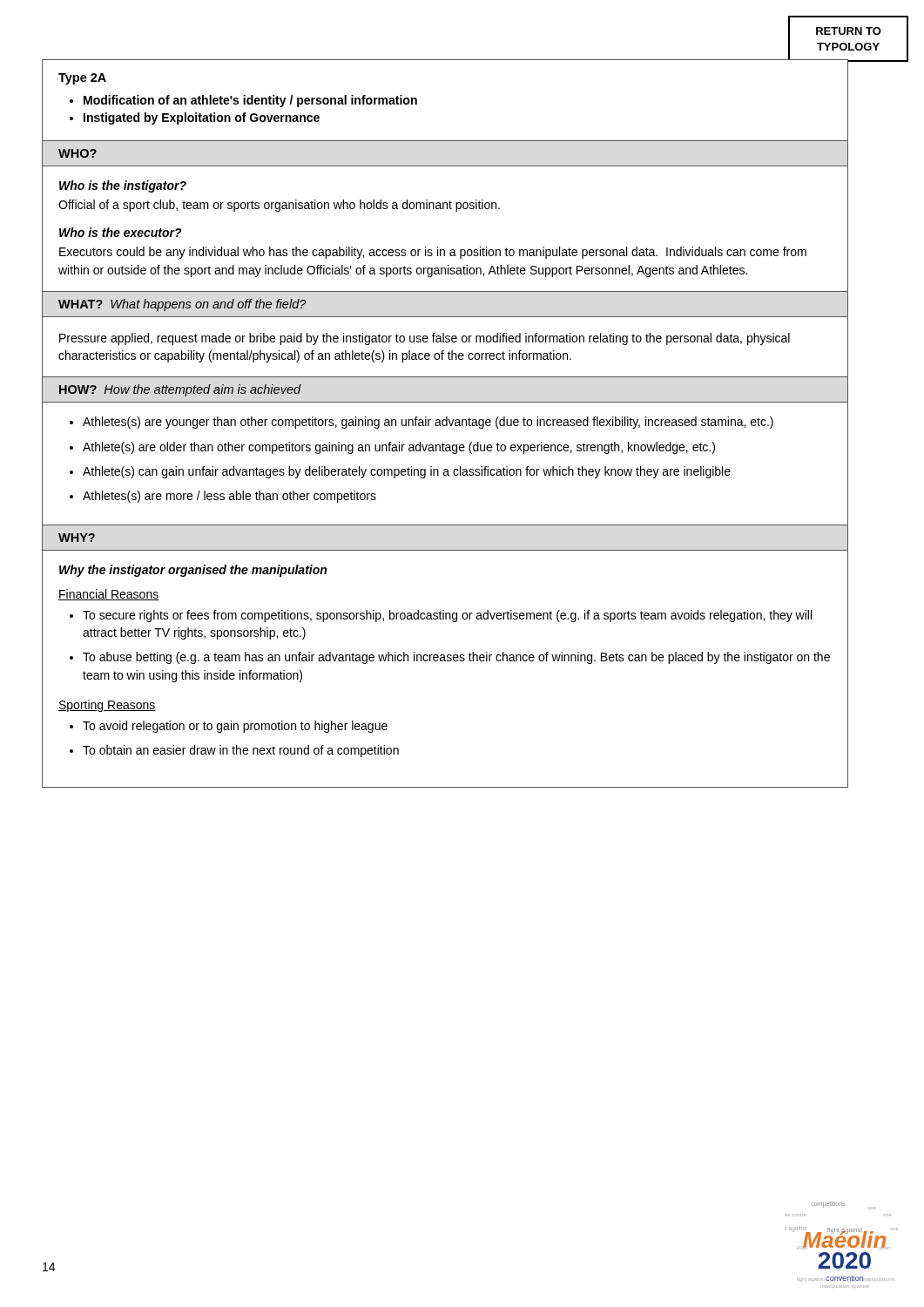Locate the block of text that opens with "Athletes(s) are more / less able"
Screen dimensions: 1307x924
(x=229, y=496)
